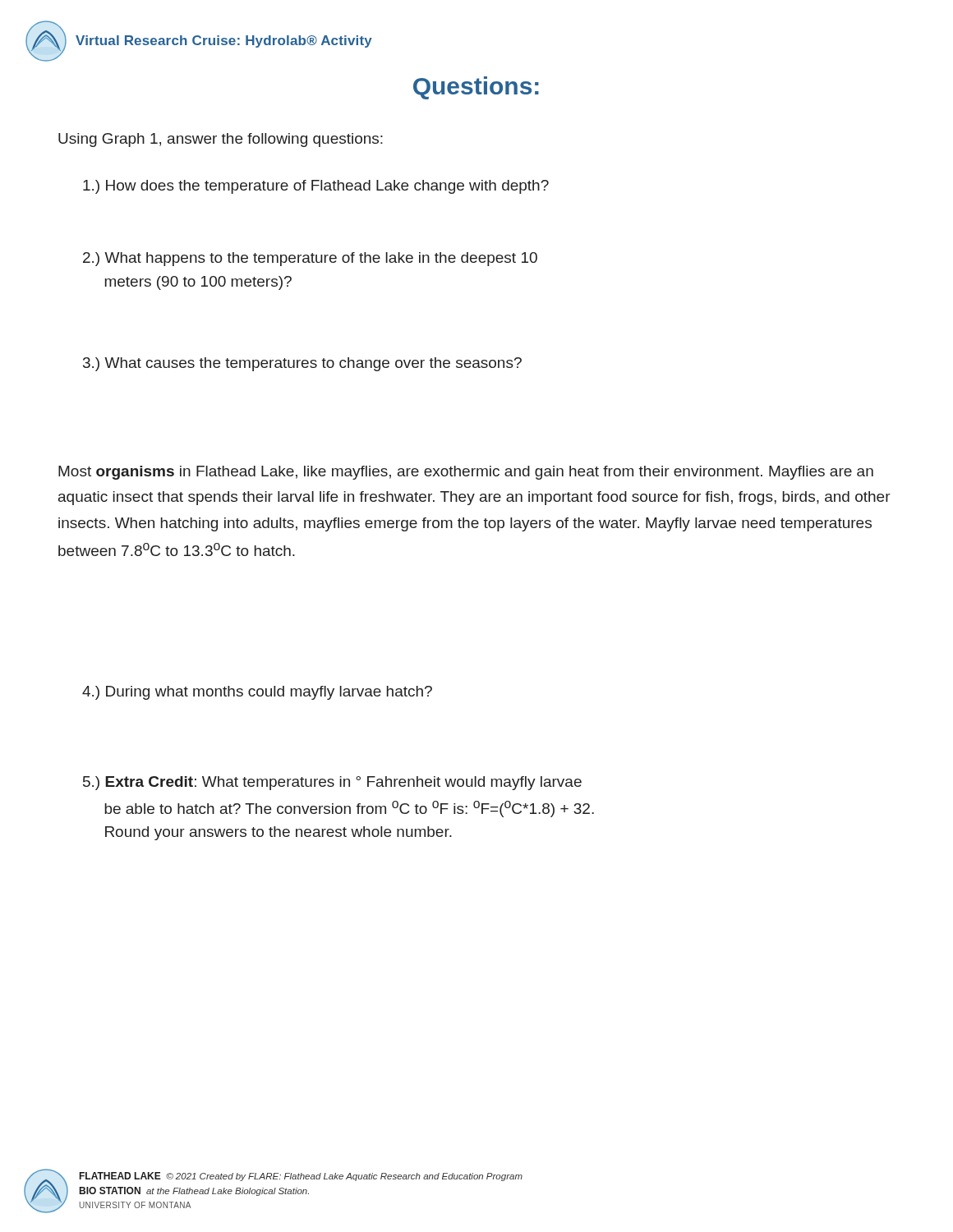The height and width of the screenshot is (1232, 953).
Task: Click the passage that begins "2.) What happens to the temperature"
Action: click(310, 269)
